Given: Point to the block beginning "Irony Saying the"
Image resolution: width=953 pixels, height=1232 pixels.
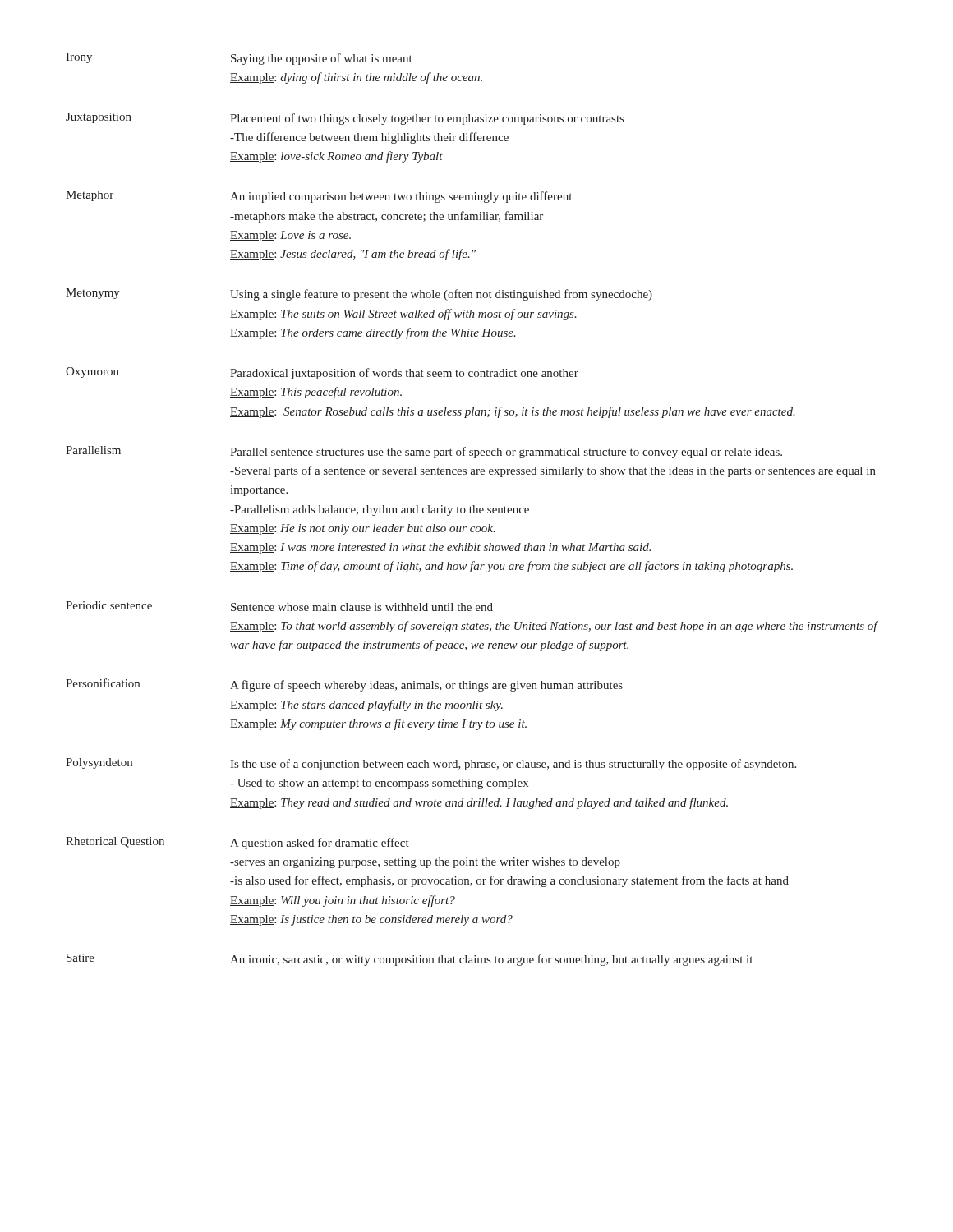Looking at the screenshot, I should (476, 68).
